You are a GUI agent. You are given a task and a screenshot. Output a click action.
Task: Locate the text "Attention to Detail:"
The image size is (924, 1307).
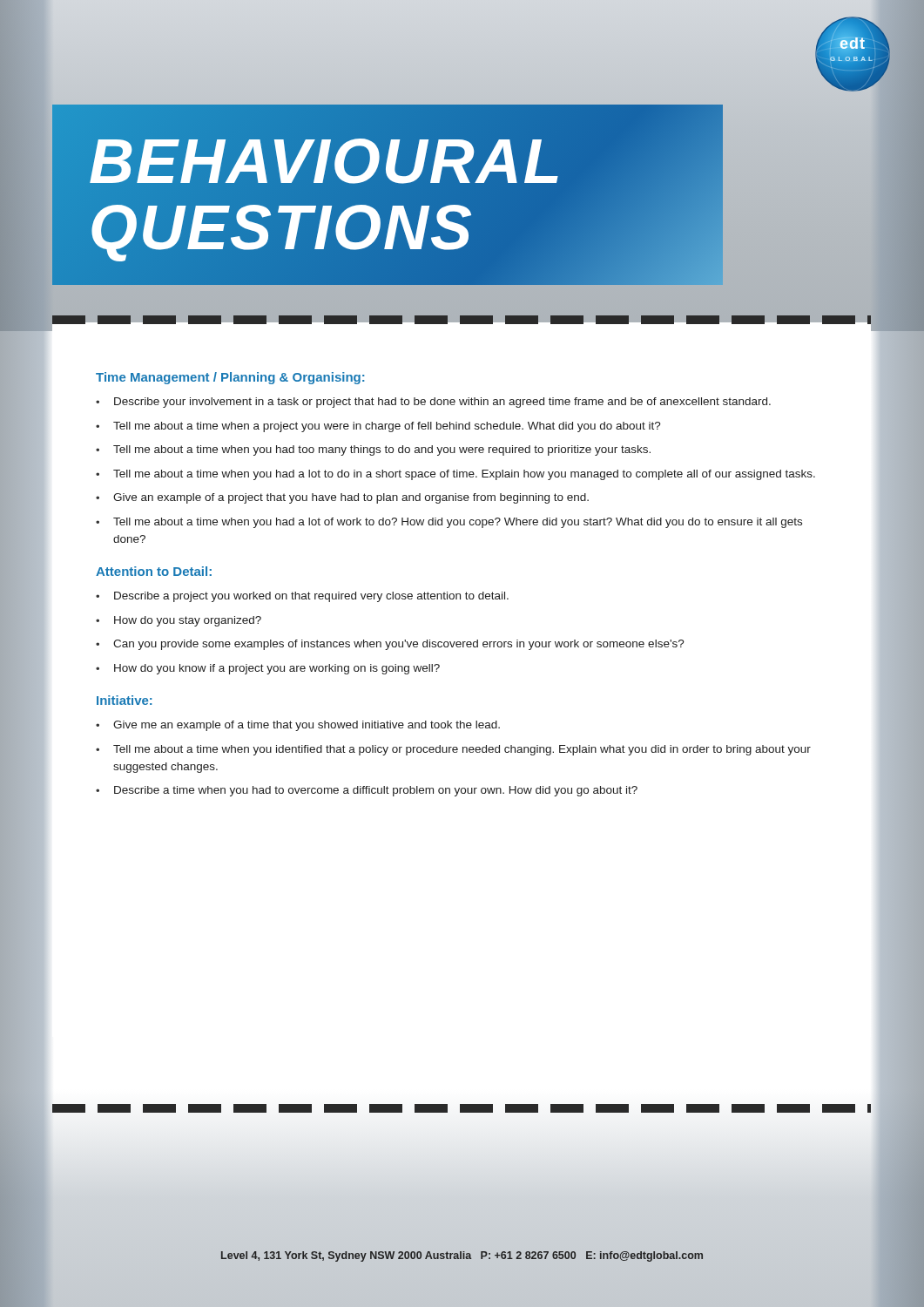point(154,571)
